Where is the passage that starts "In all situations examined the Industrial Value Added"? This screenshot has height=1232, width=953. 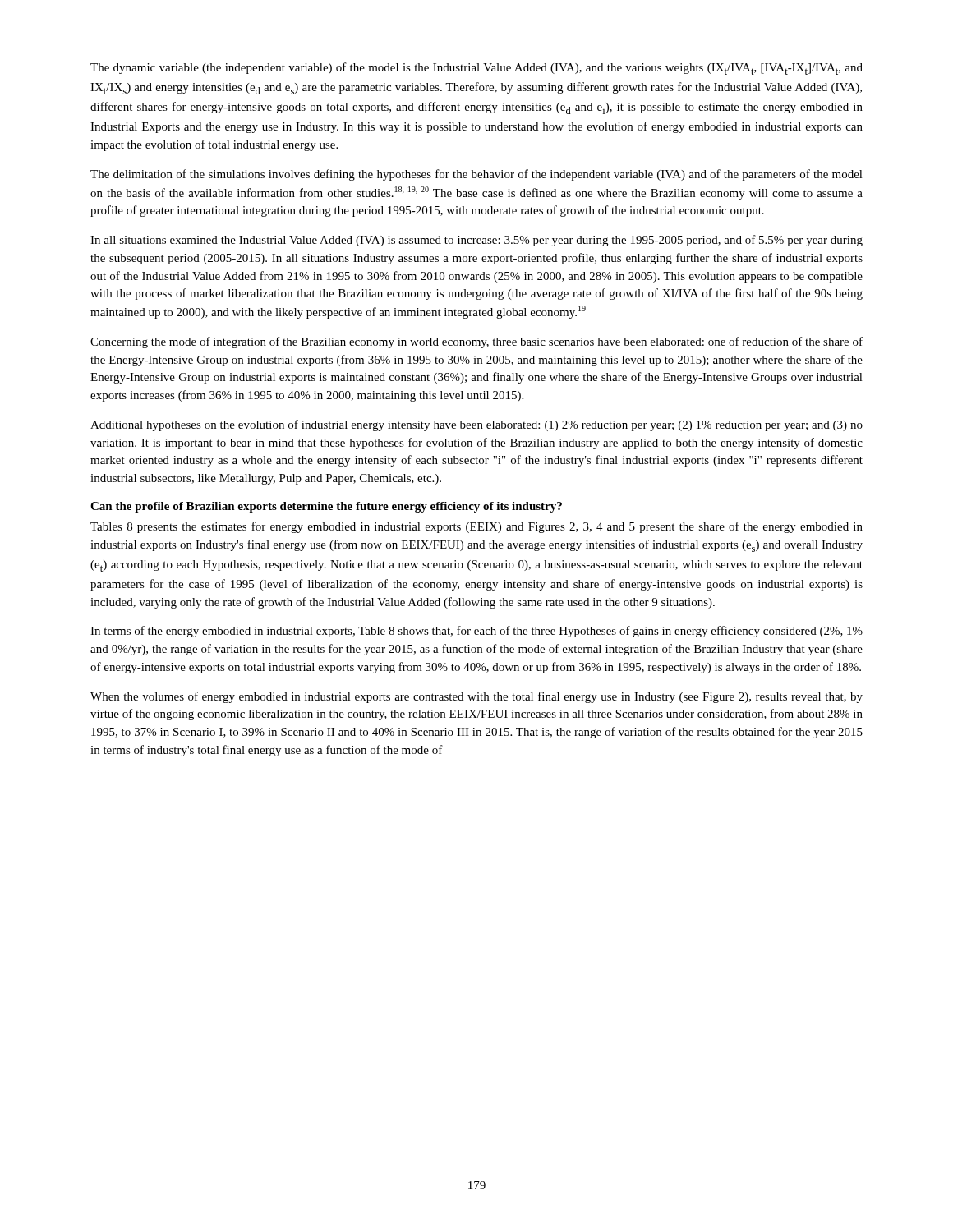click(x=476, y=276)
